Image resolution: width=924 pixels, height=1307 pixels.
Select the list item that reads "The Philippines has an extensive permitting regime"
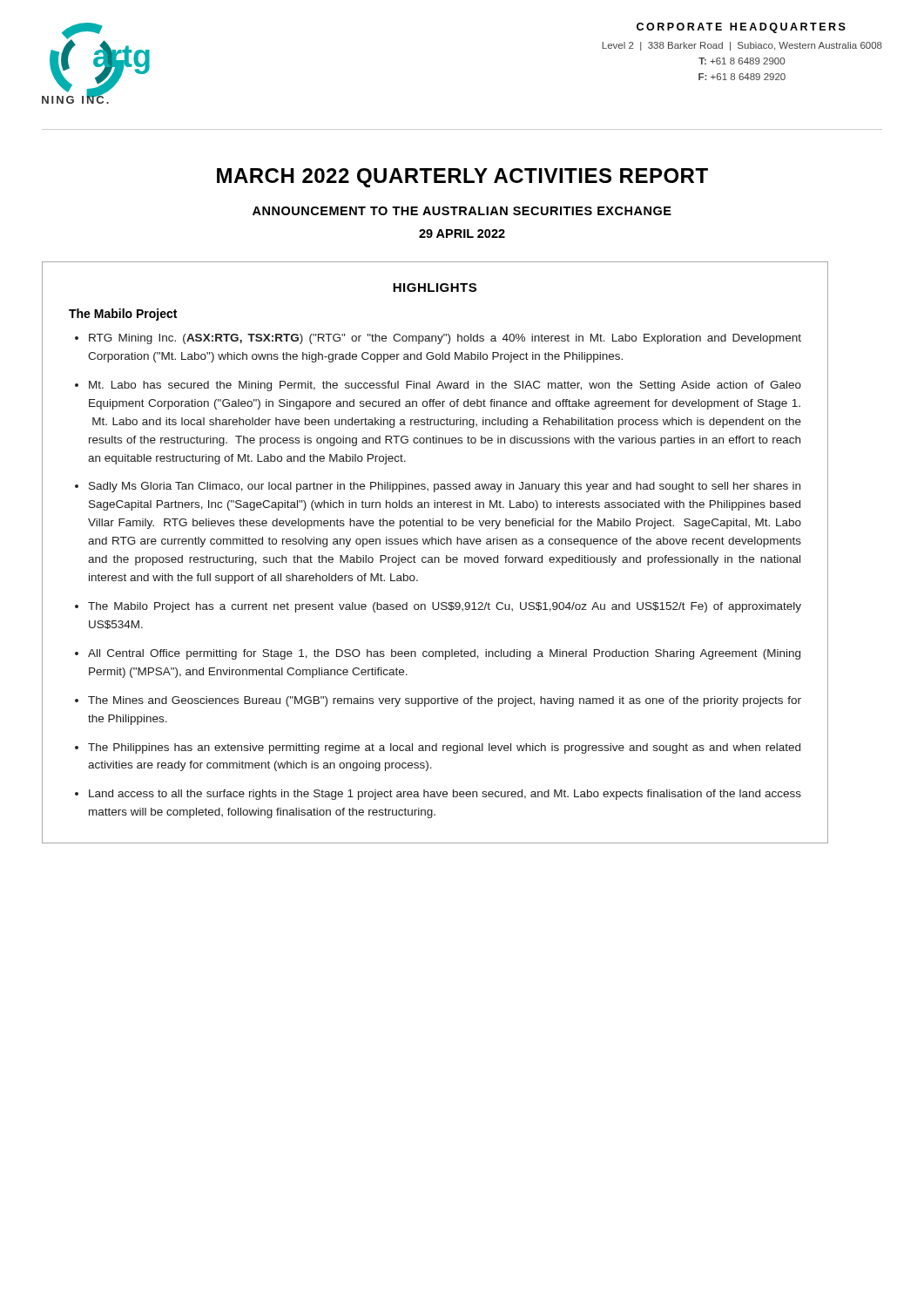pyautogui.click(x=445, y=756)
